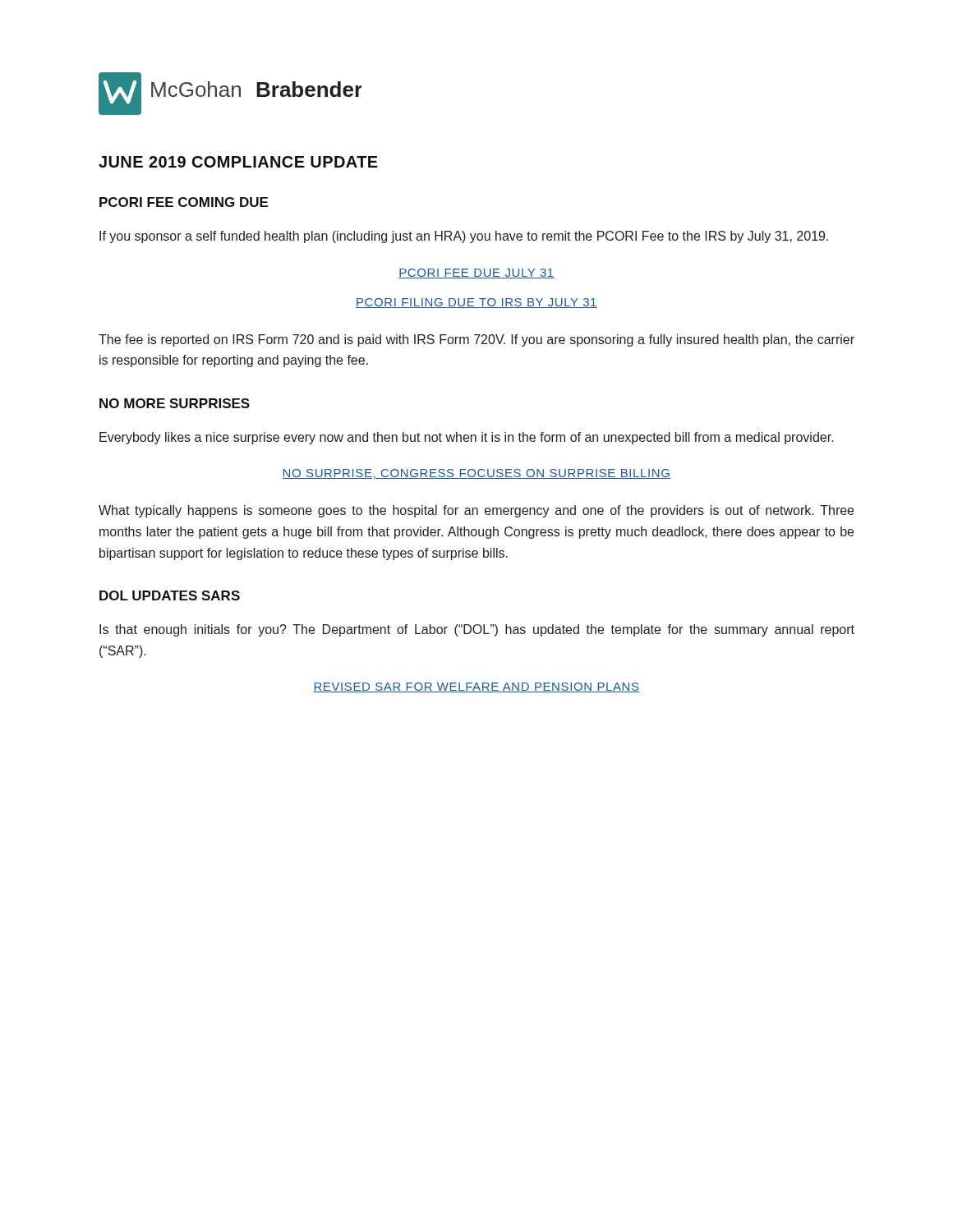This screenshot has height=1232, width=953.
Task: Point to the block starting "NO MORE SURPRISES"
Action: (x=175, y=403)
